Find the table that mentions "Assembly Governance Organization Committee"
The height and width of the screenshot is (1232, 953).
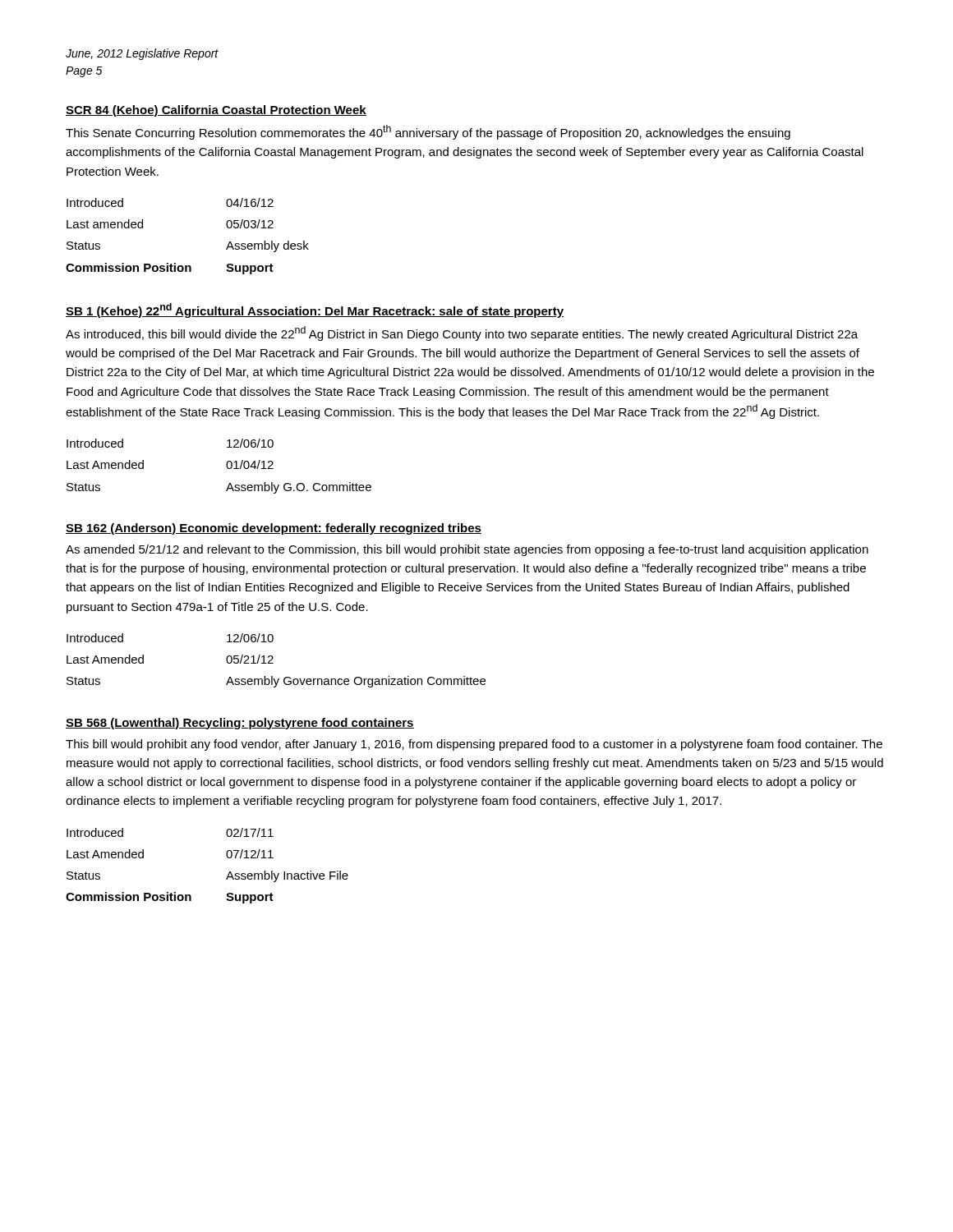coord(476,660)
